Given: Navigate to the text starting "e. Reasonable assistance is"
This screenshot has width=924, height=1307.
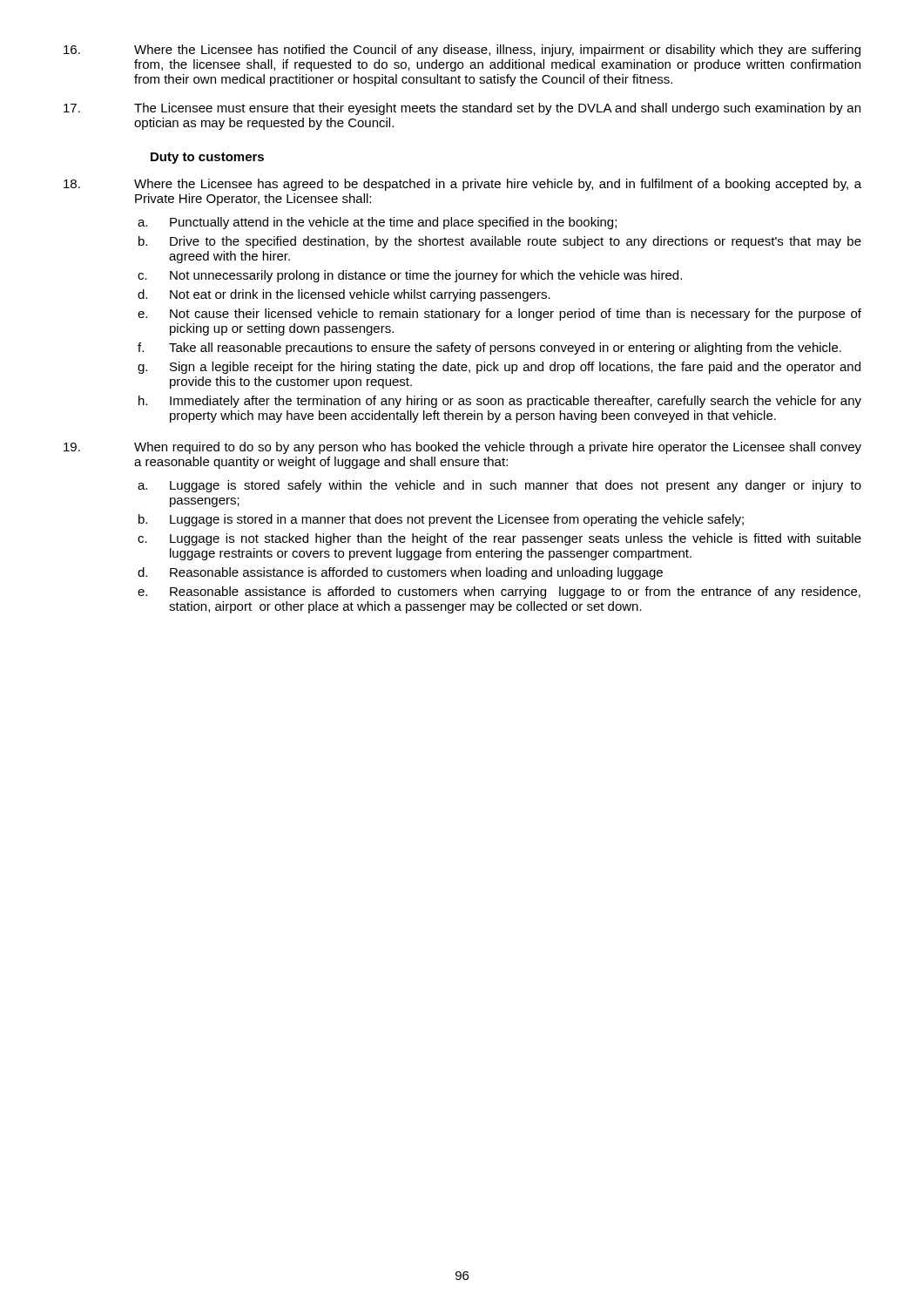Looking at the screenshot, I should coord(498,599).
